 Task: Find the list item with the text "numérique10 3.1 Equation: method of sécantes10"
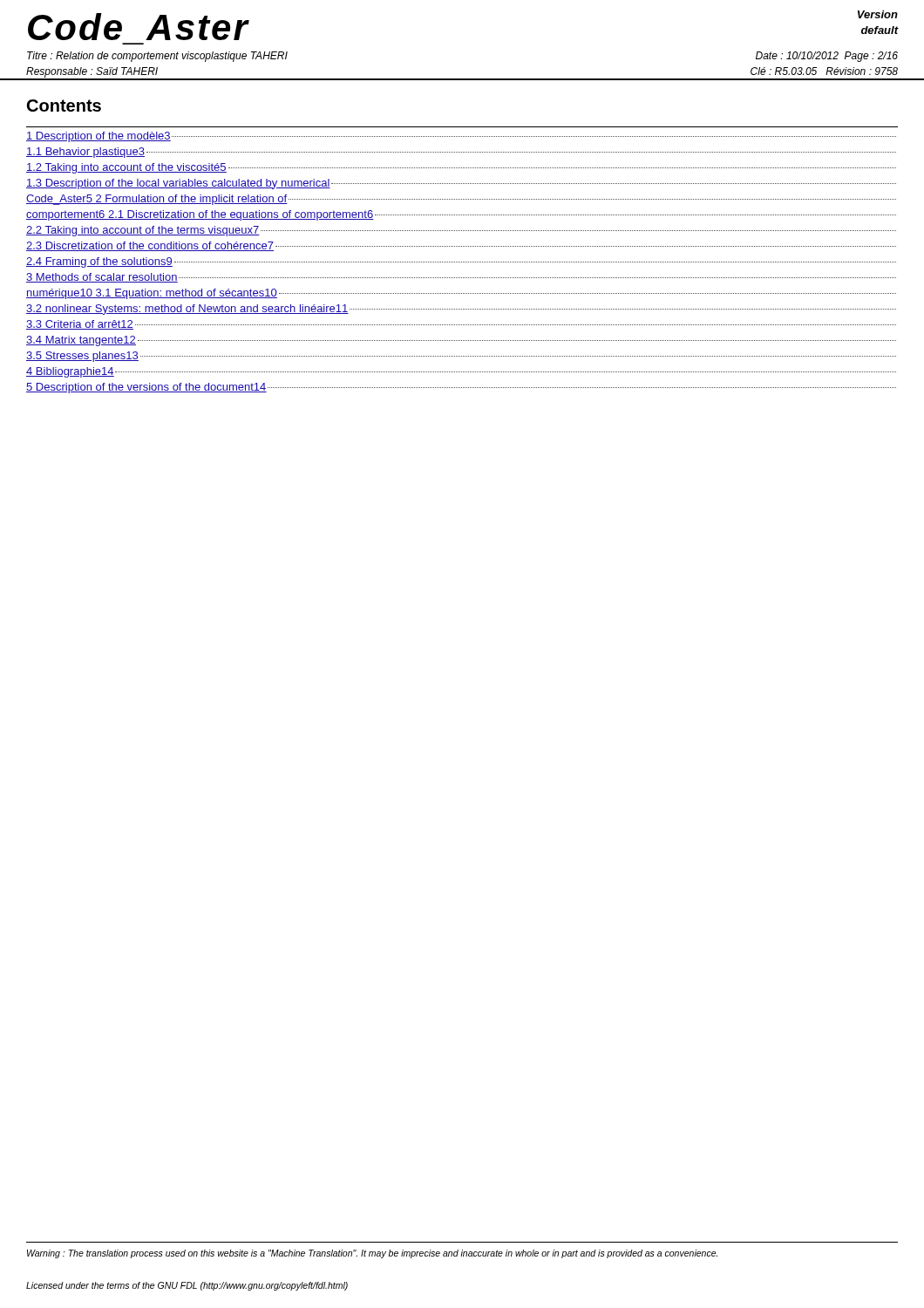tap(461, 292)
